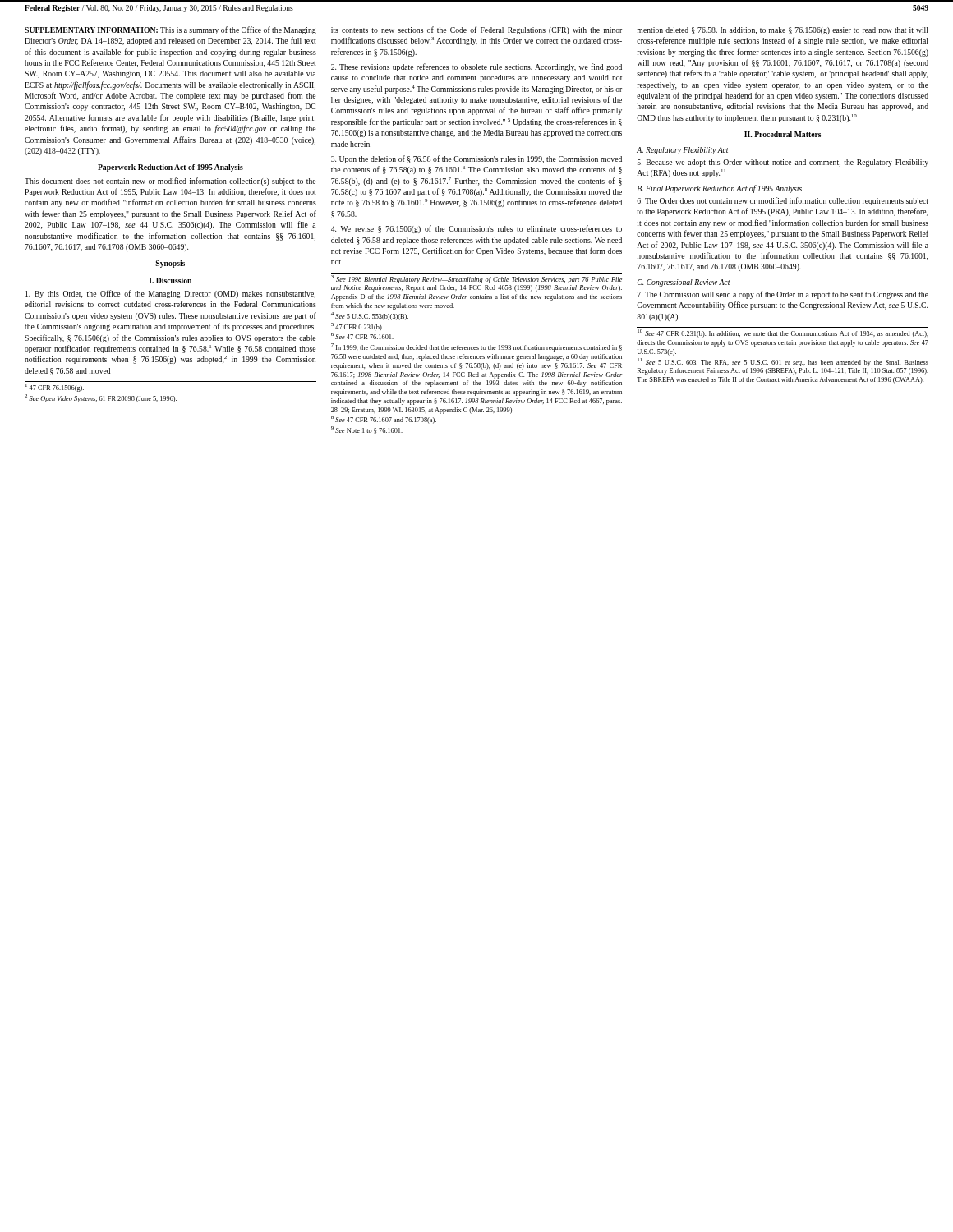Locate the region starting "Paperwork Reduction Act of 1995"
This screenshot has width=953, height=1232.
coord(170,167)
